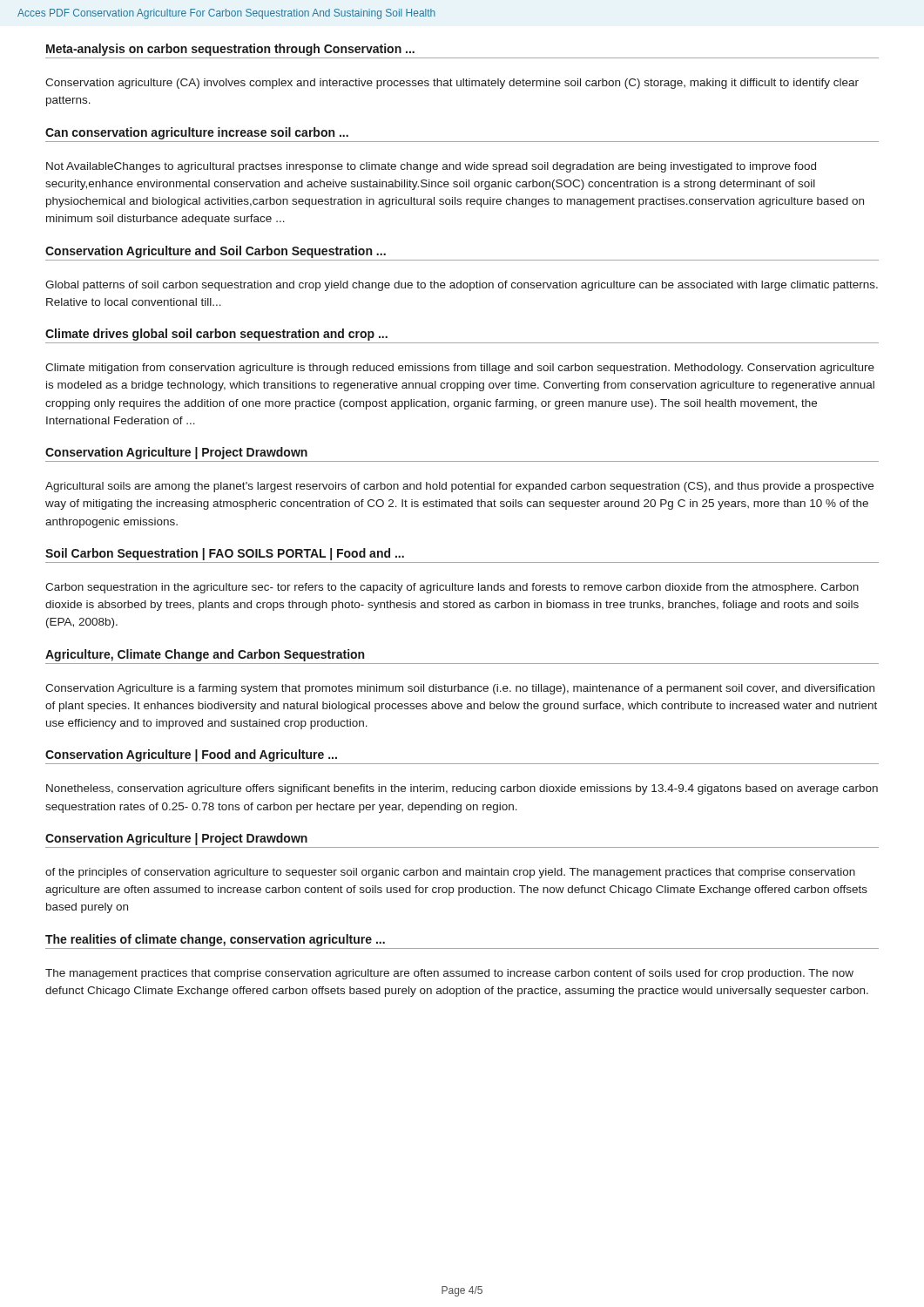Find the text starting "Agriculture, Climate Change and Carbon Sequestration"
The width and height of the screenshot is (924, 1307).
coord(462,655)
